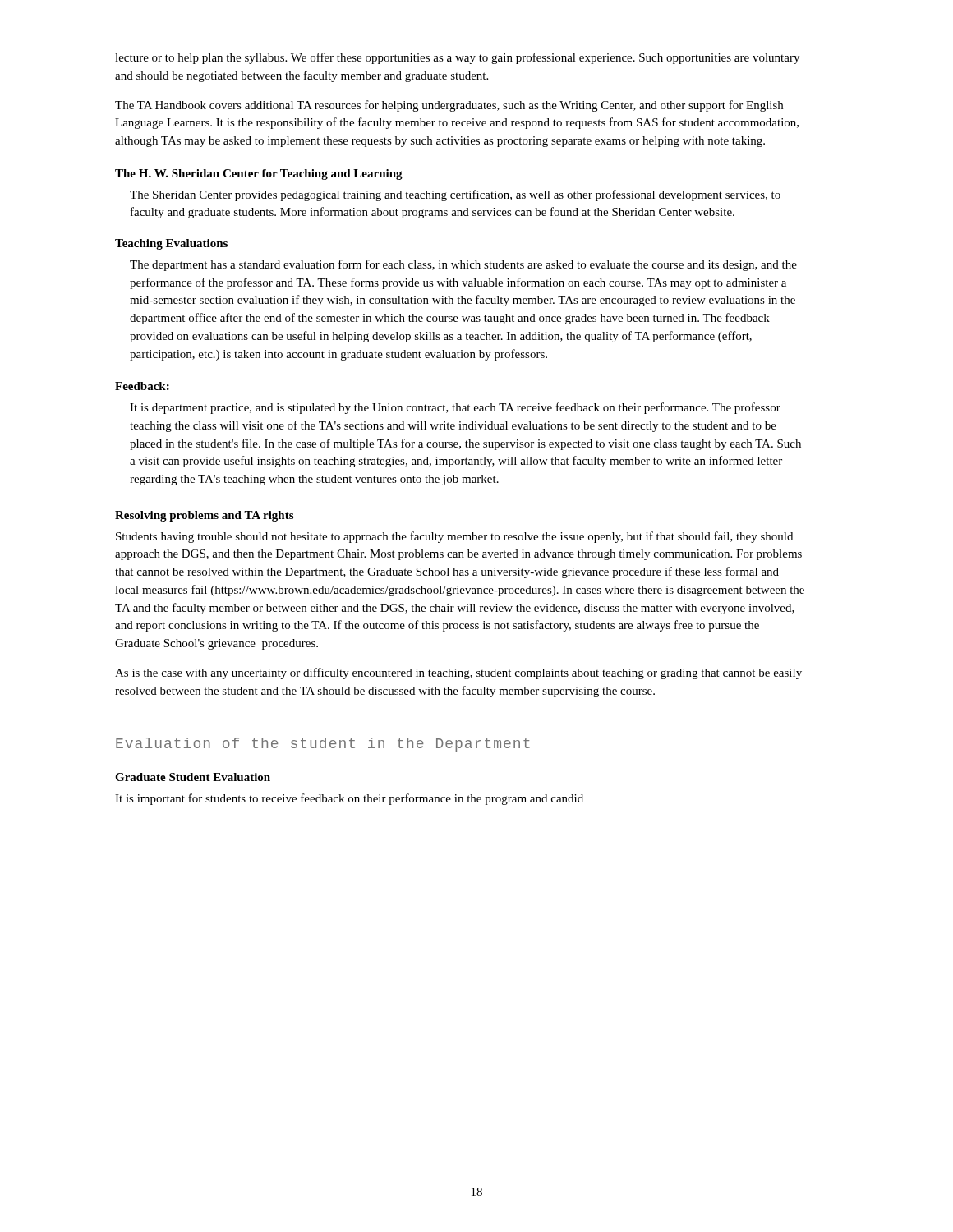Image resolution: width=953 pixels, height=1232 pixels.
Task: Where is the passage that starts "It is important for"?
Action: [460, 799]
